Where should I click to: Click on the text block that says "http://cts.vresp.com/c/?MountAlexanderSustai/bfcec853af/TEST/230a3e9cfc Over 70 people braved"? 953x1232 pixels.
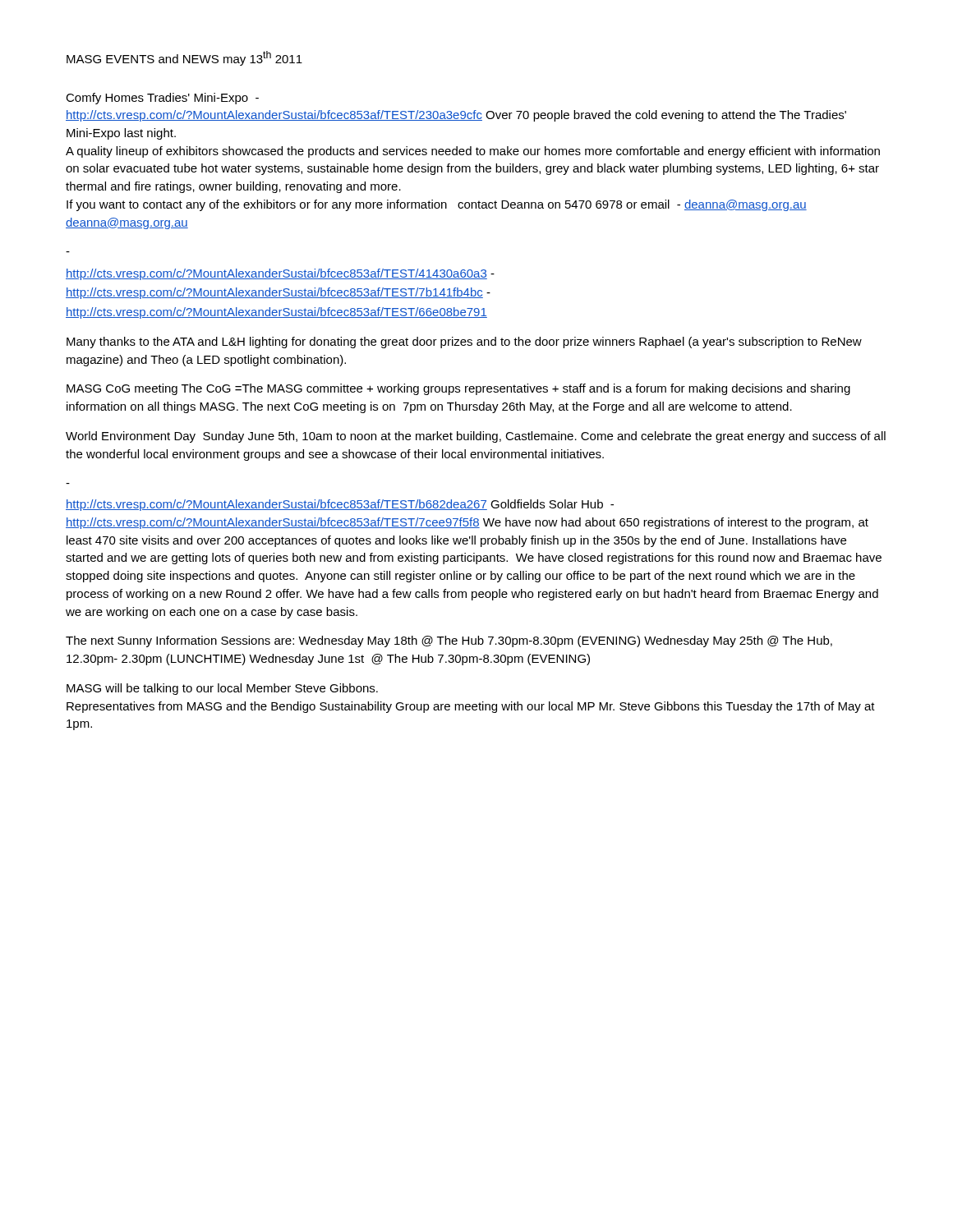click(x=473, y=168)
